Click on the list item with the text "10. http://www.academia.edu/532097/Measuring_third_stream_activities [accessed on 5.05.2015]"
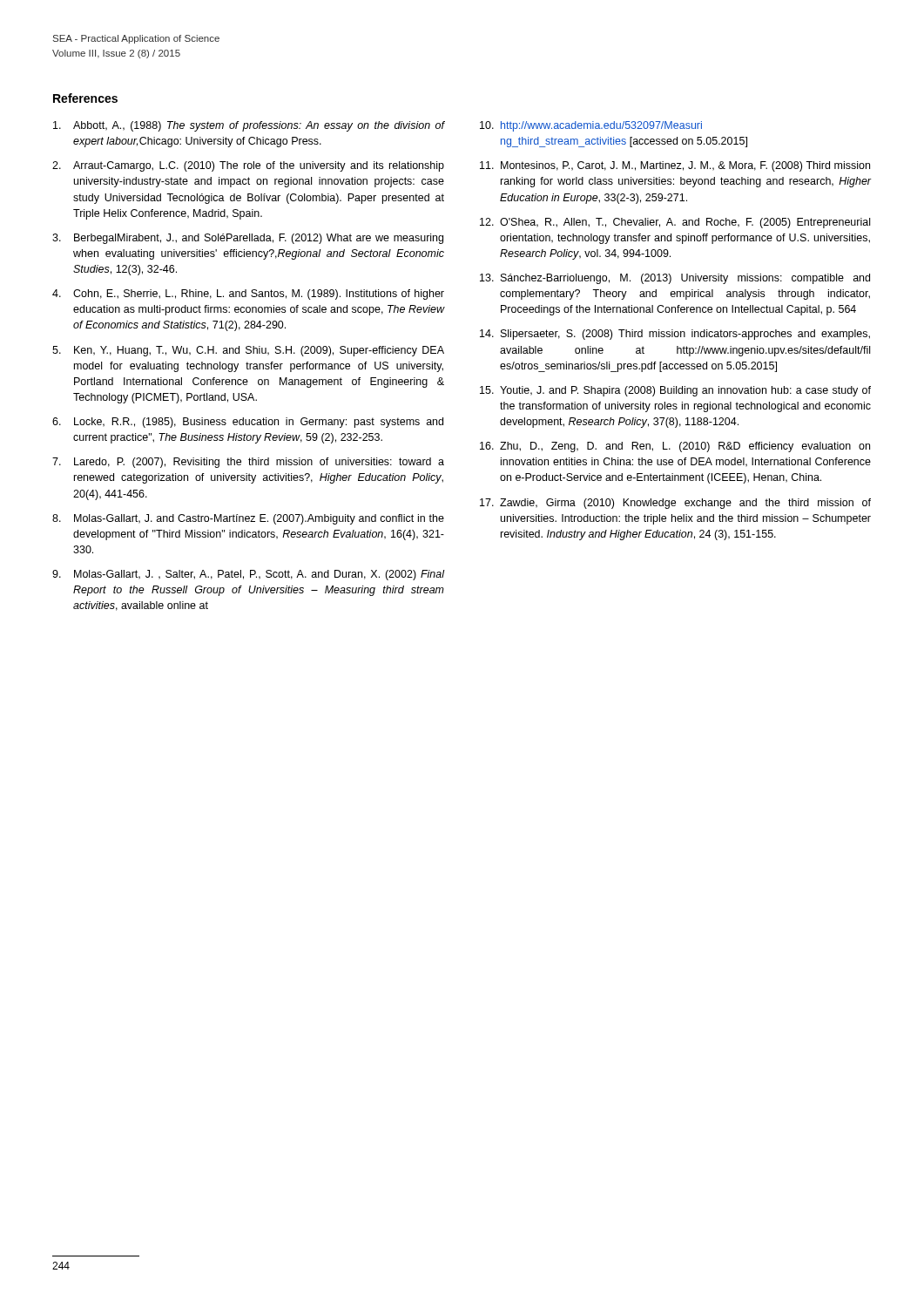This screenshot has height=1307, width=924. coord(675,133)
